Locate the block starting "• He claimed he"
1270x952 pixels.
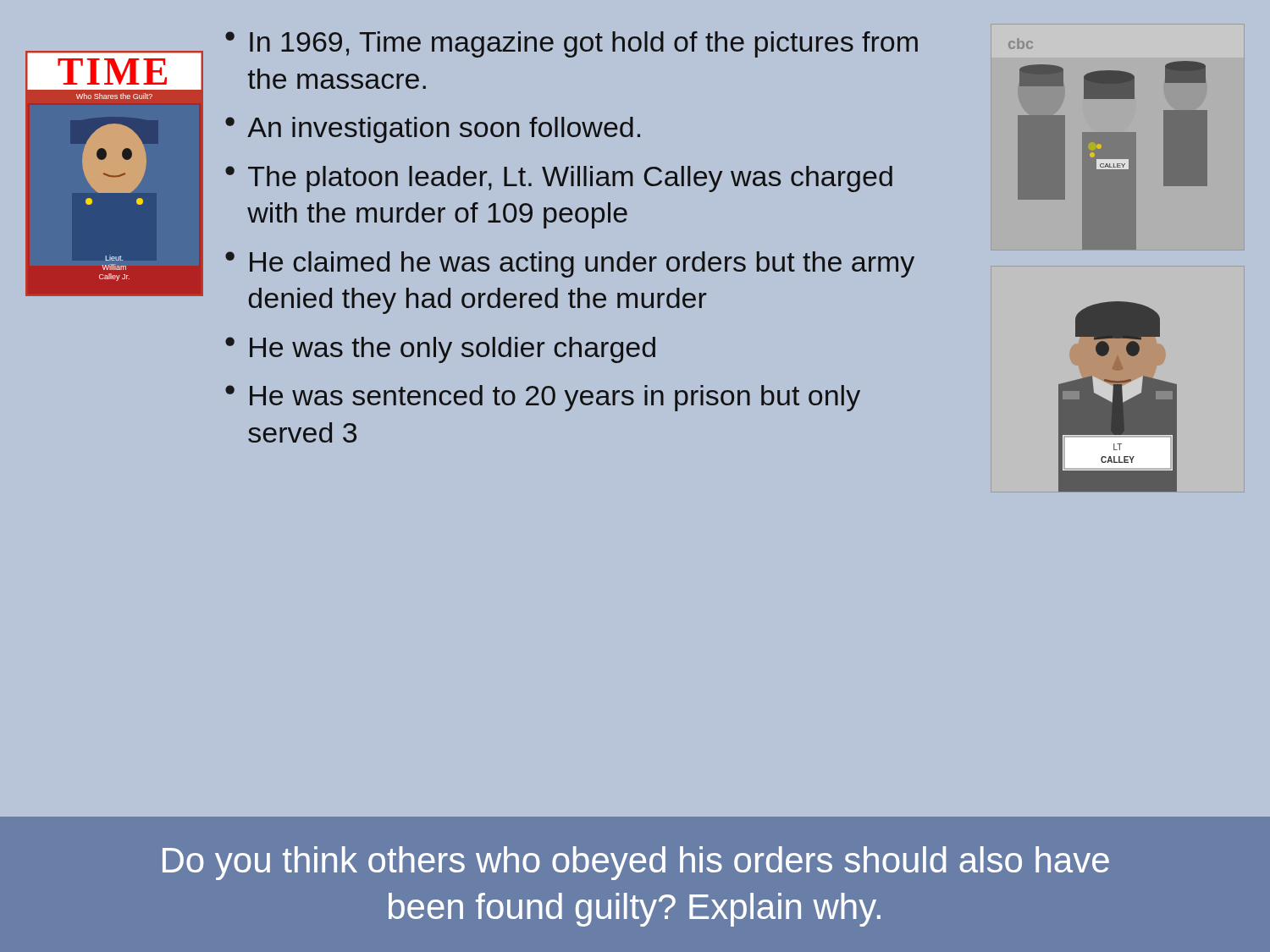pyautogui.click(x=580, y=280)
